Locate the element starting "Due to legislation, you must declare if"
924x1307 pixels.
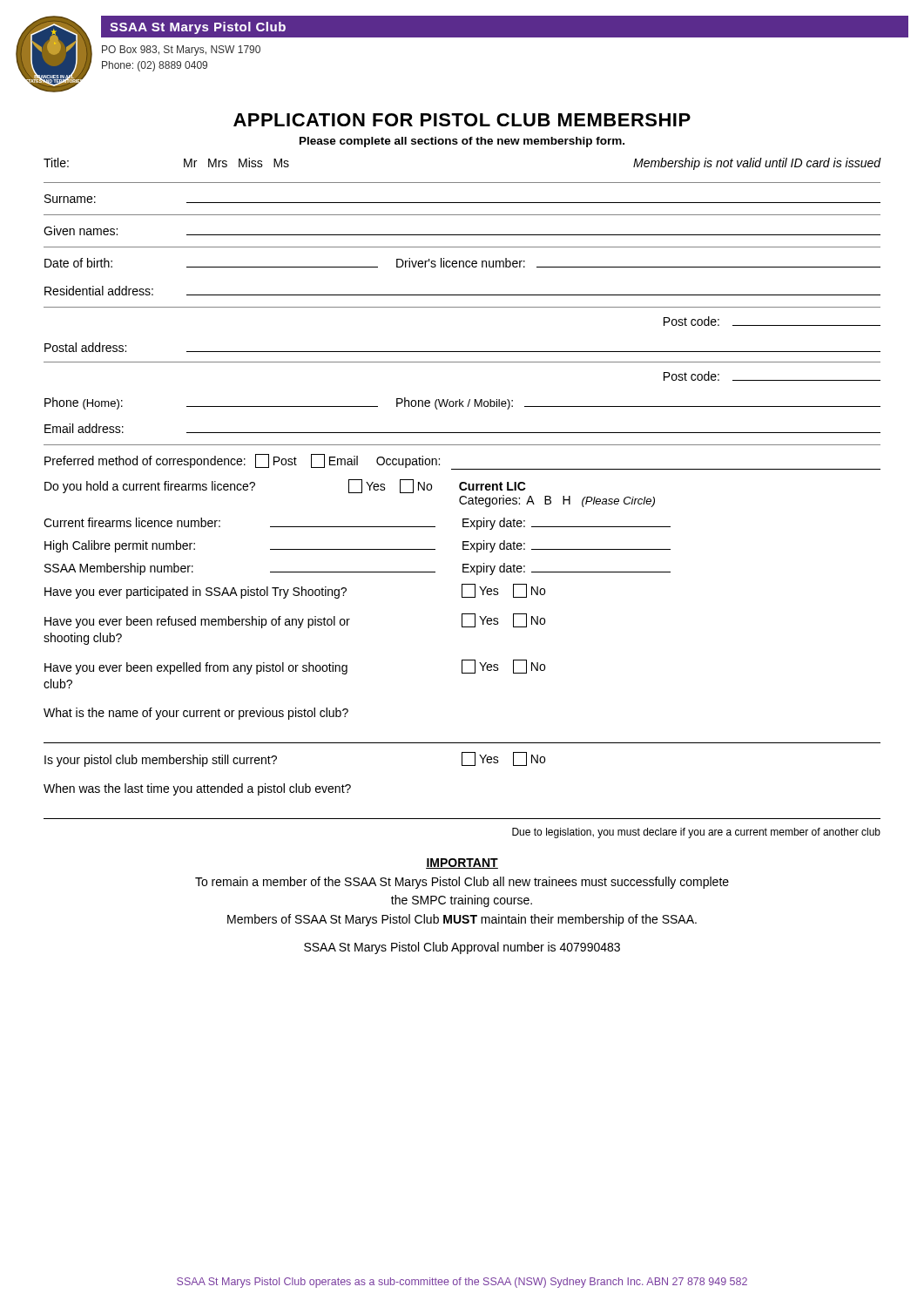tap(696, 832)
